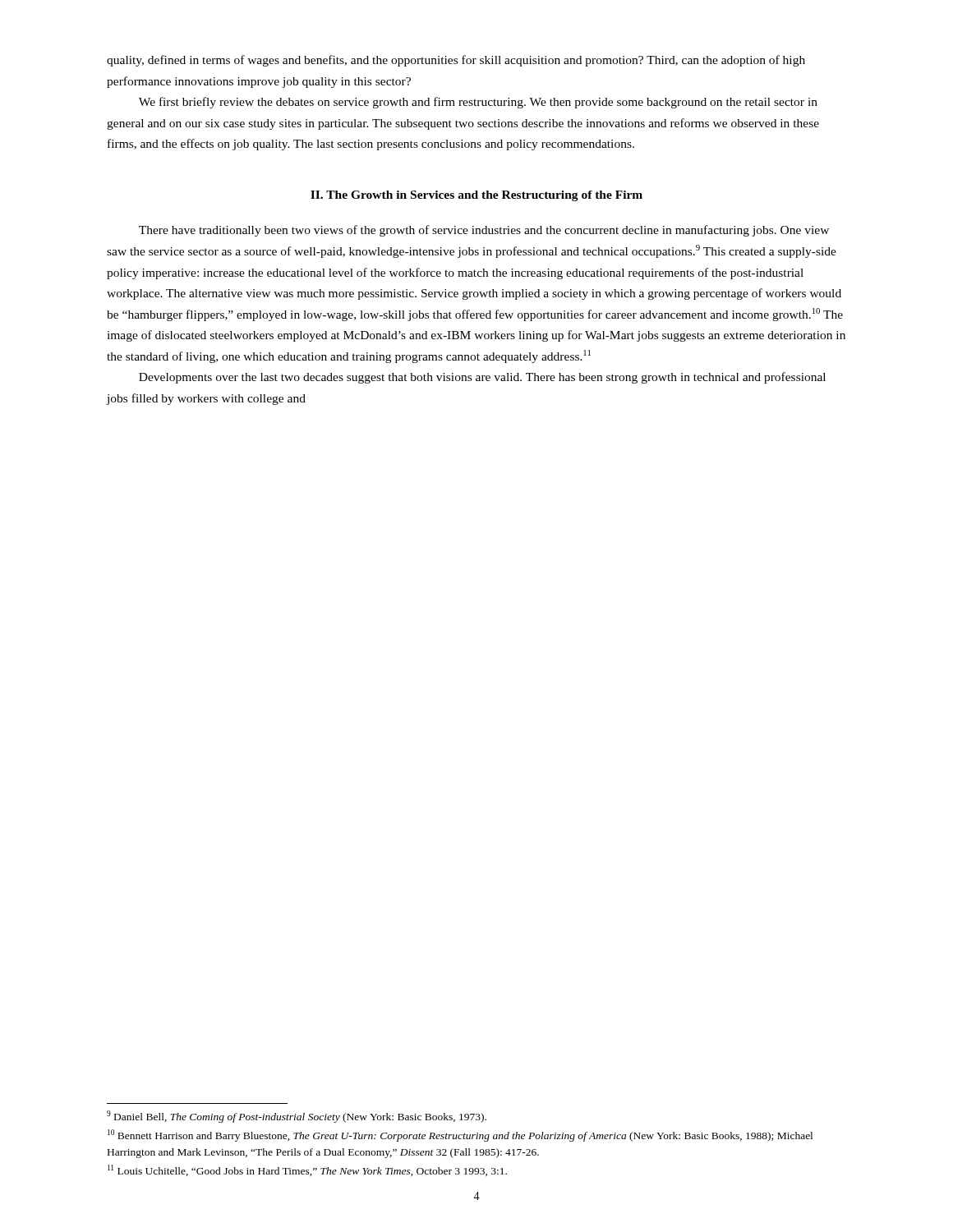Select the text block with the text "Developments over the"
The image size is (953, 1232).
(x=476, y=388)
